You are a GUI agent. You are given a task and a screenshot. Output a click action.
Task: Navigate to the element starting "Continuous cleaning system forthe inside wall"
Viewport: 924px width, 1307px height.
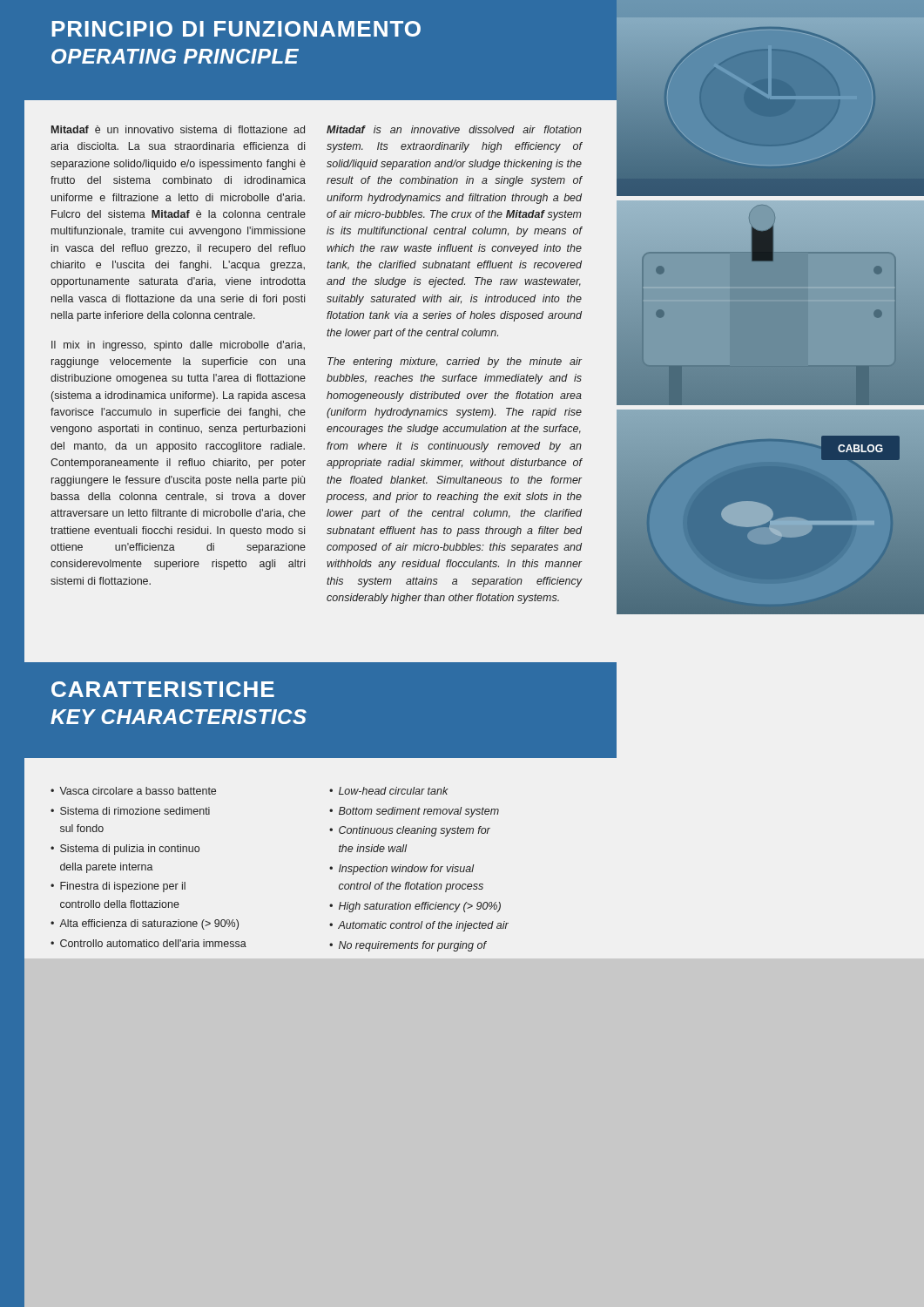point(414,840)
